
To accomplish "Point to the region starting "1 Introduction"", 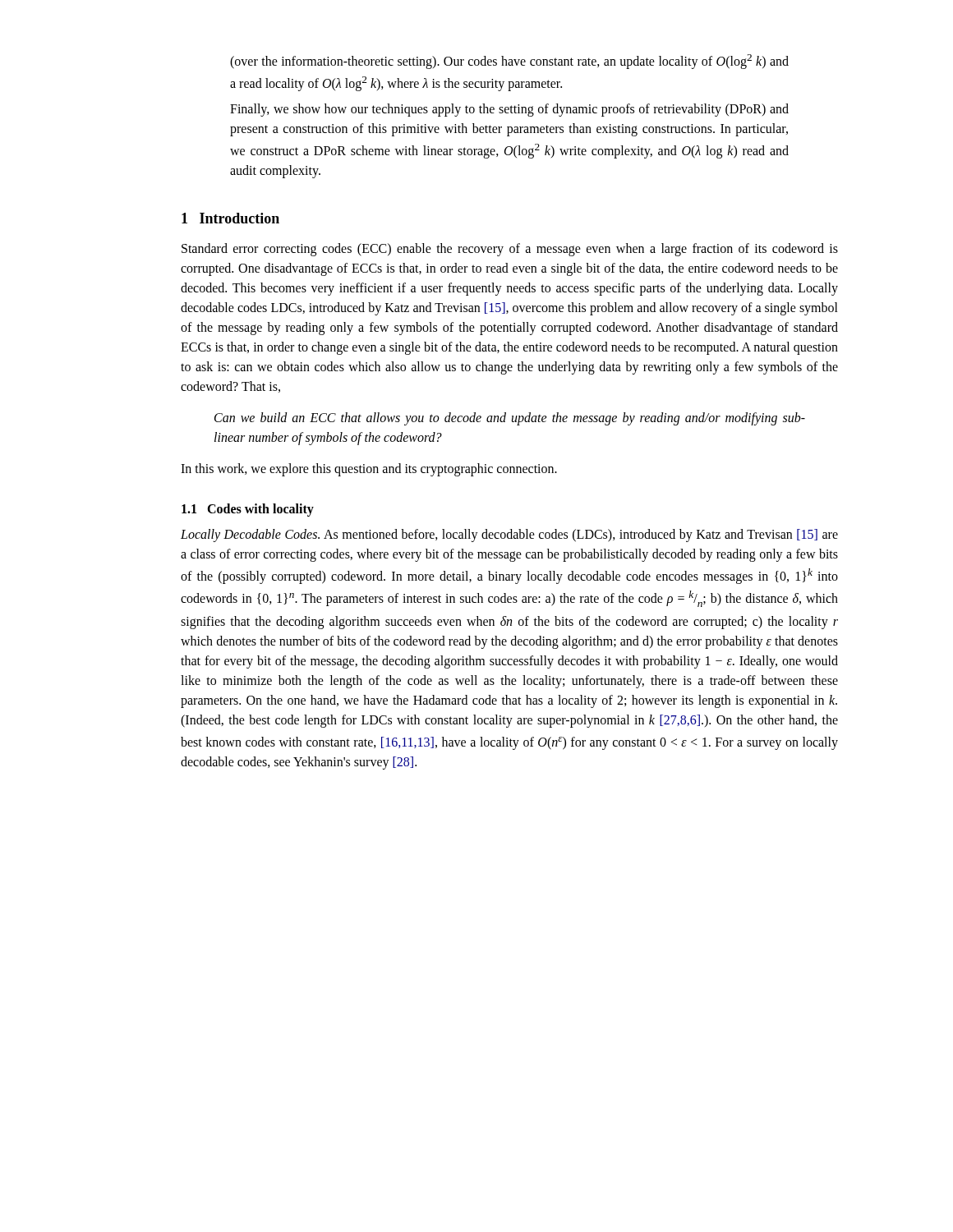I will [230, 218].
